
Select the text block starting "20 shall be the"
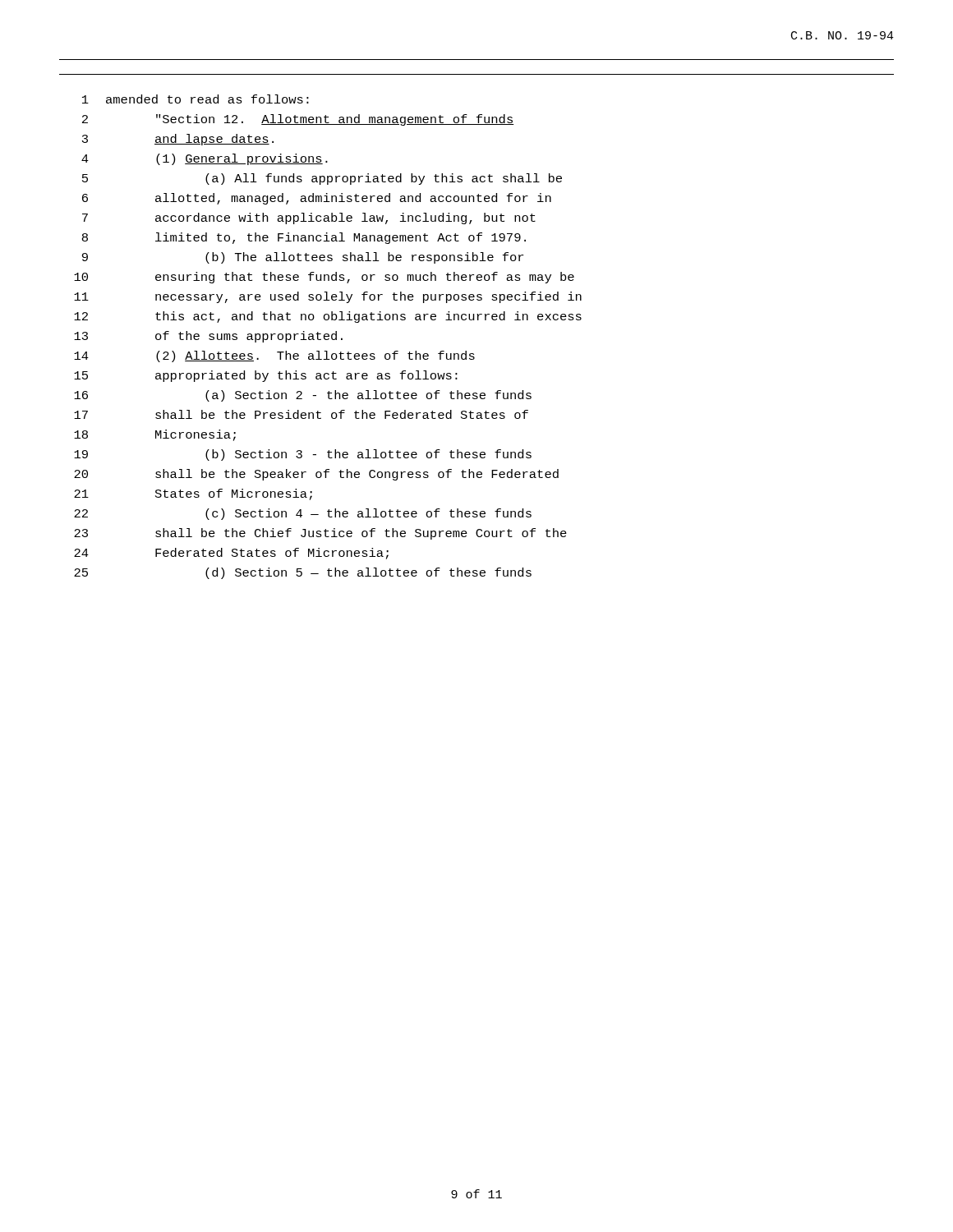[x=476, y=475]
